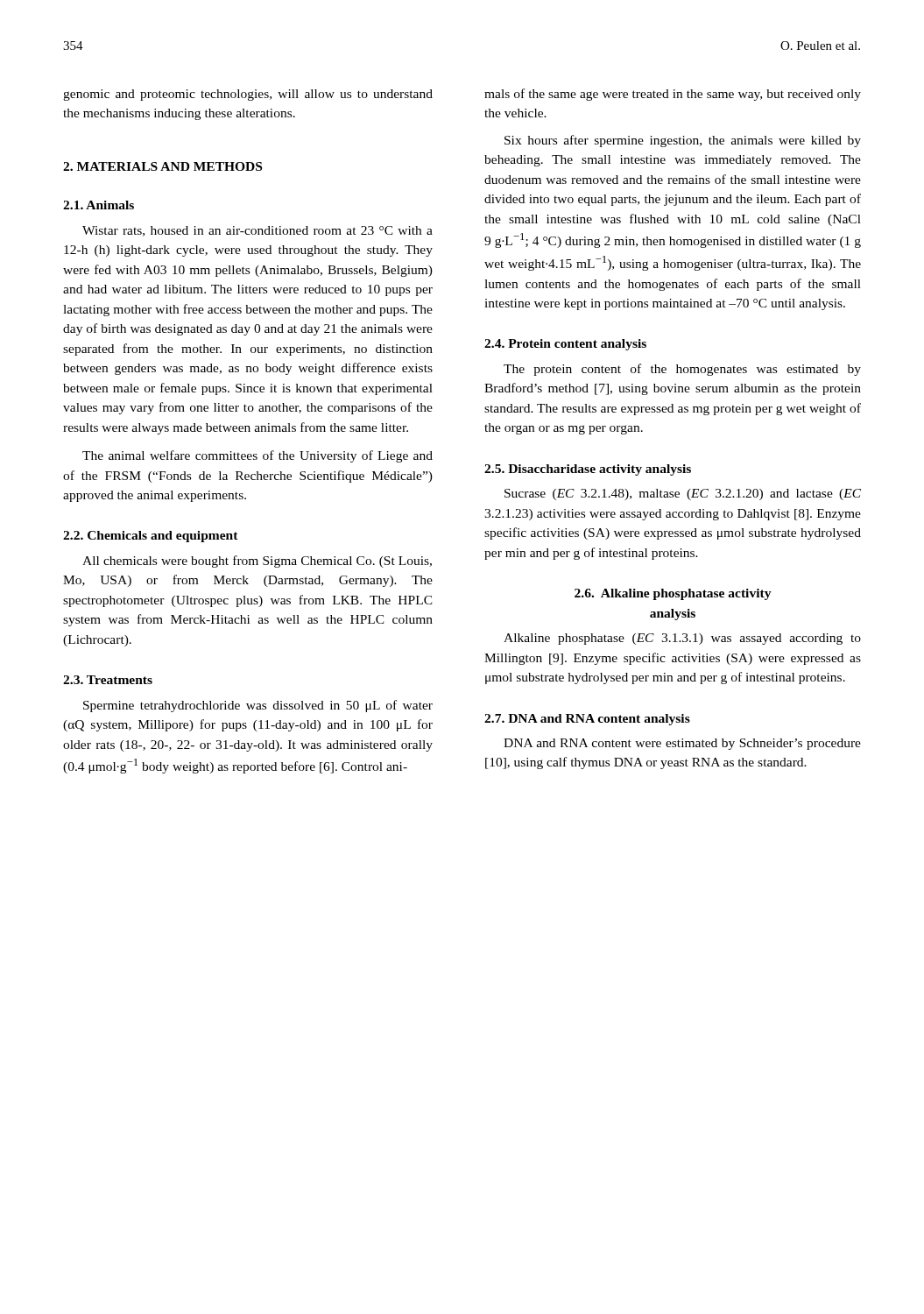Point to the block starting "The animal welfare committees of the University"
This screenshot has width=924, height=1314.
click(x=248, y=475)
